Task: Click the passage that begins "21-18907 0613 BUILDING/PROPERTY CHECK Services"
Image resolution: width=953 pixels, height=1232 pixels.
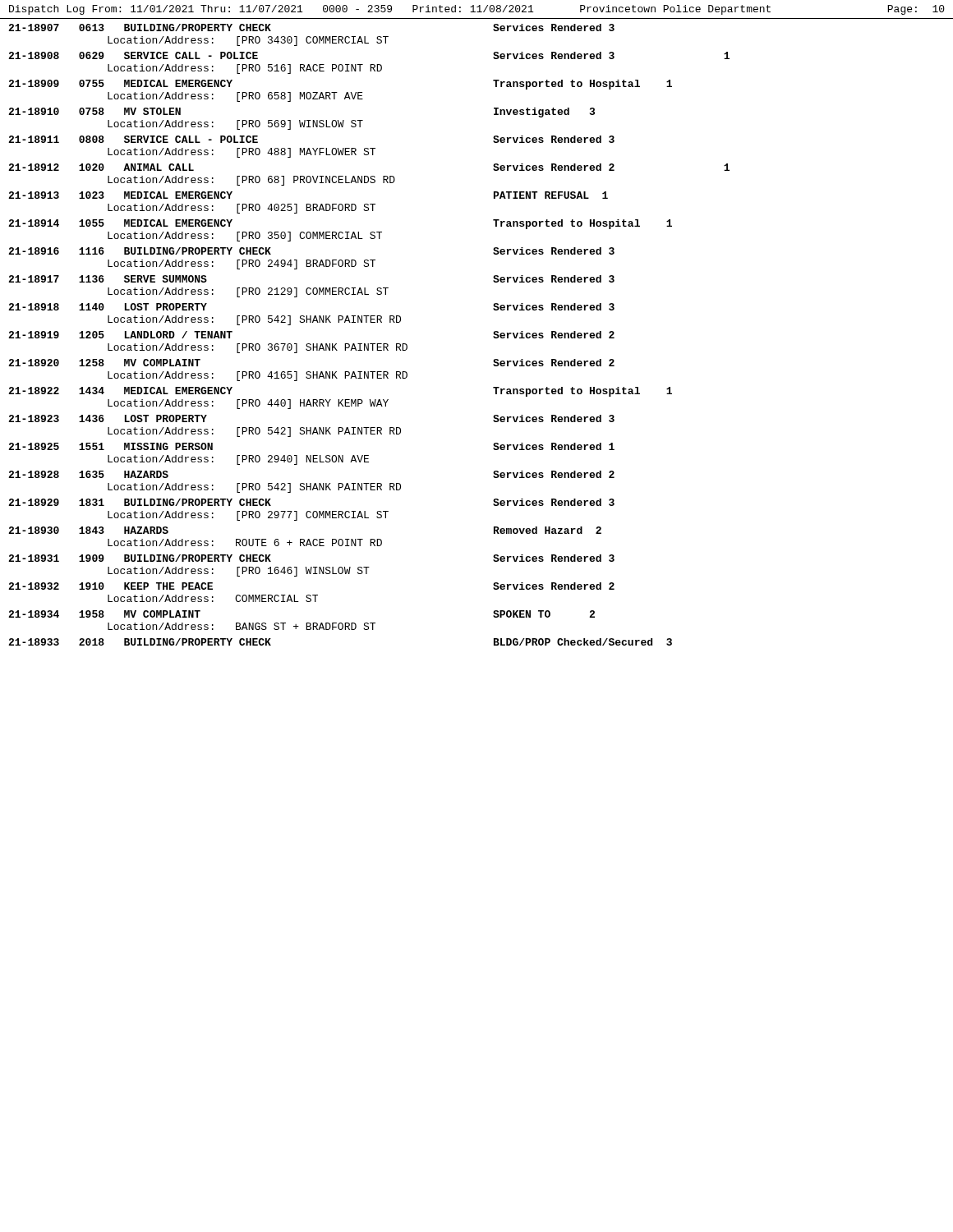Action: [x=311, y=35]
